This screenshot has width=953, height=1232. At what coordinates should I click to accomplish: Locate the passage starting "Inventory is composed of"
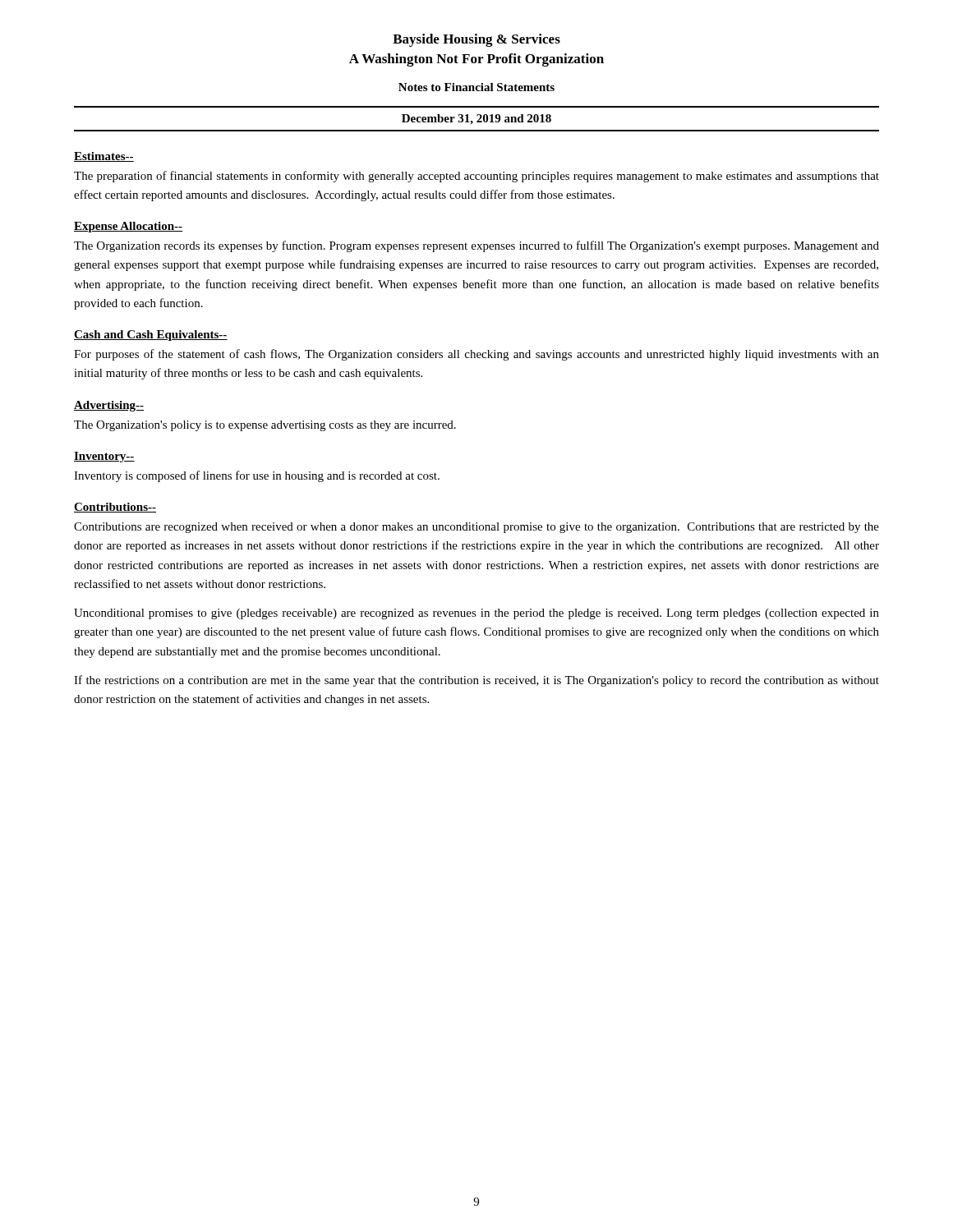coord(257,475)
